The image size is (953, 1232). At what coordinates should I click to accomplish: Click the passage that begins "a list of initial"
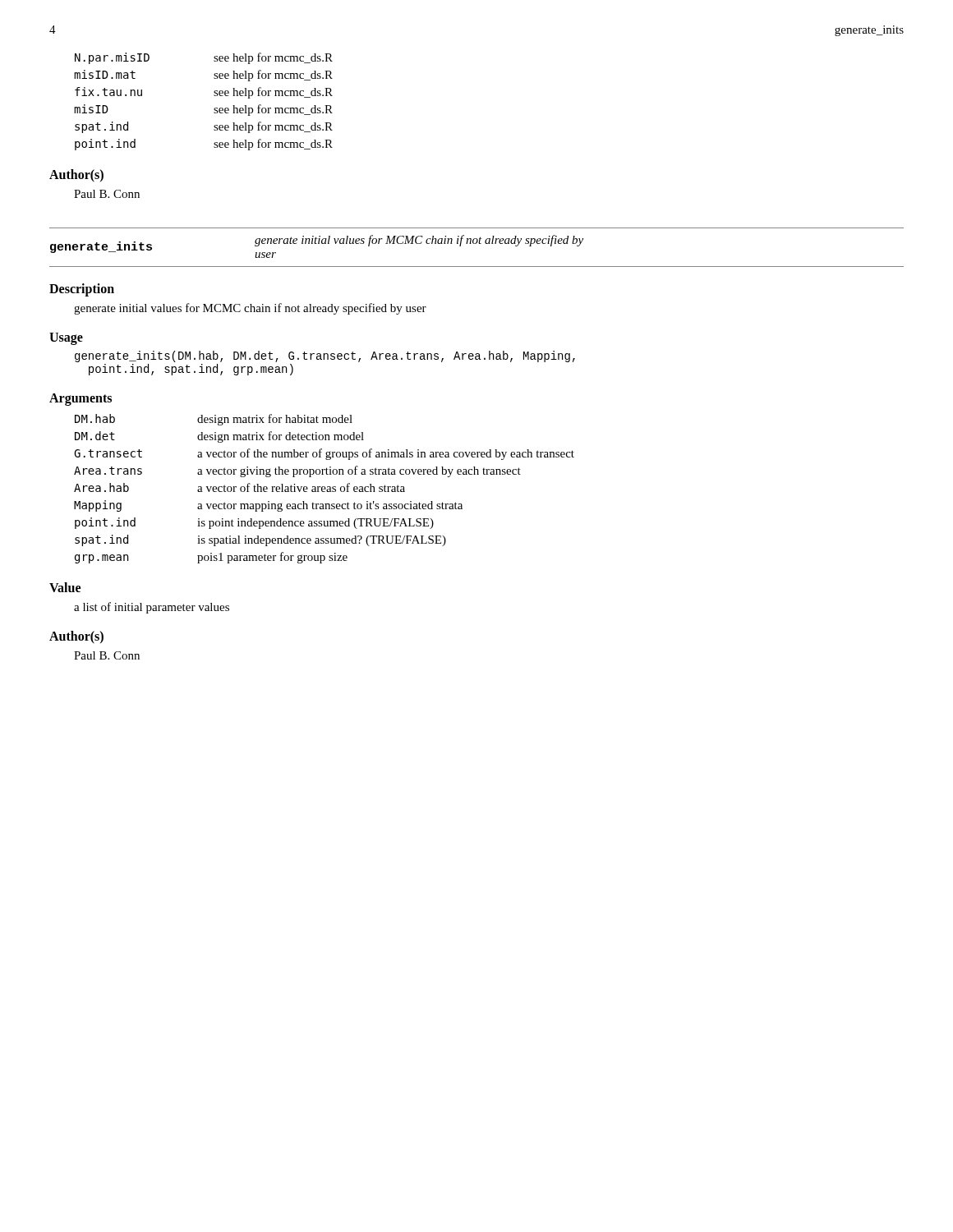(x=152, y=607)
